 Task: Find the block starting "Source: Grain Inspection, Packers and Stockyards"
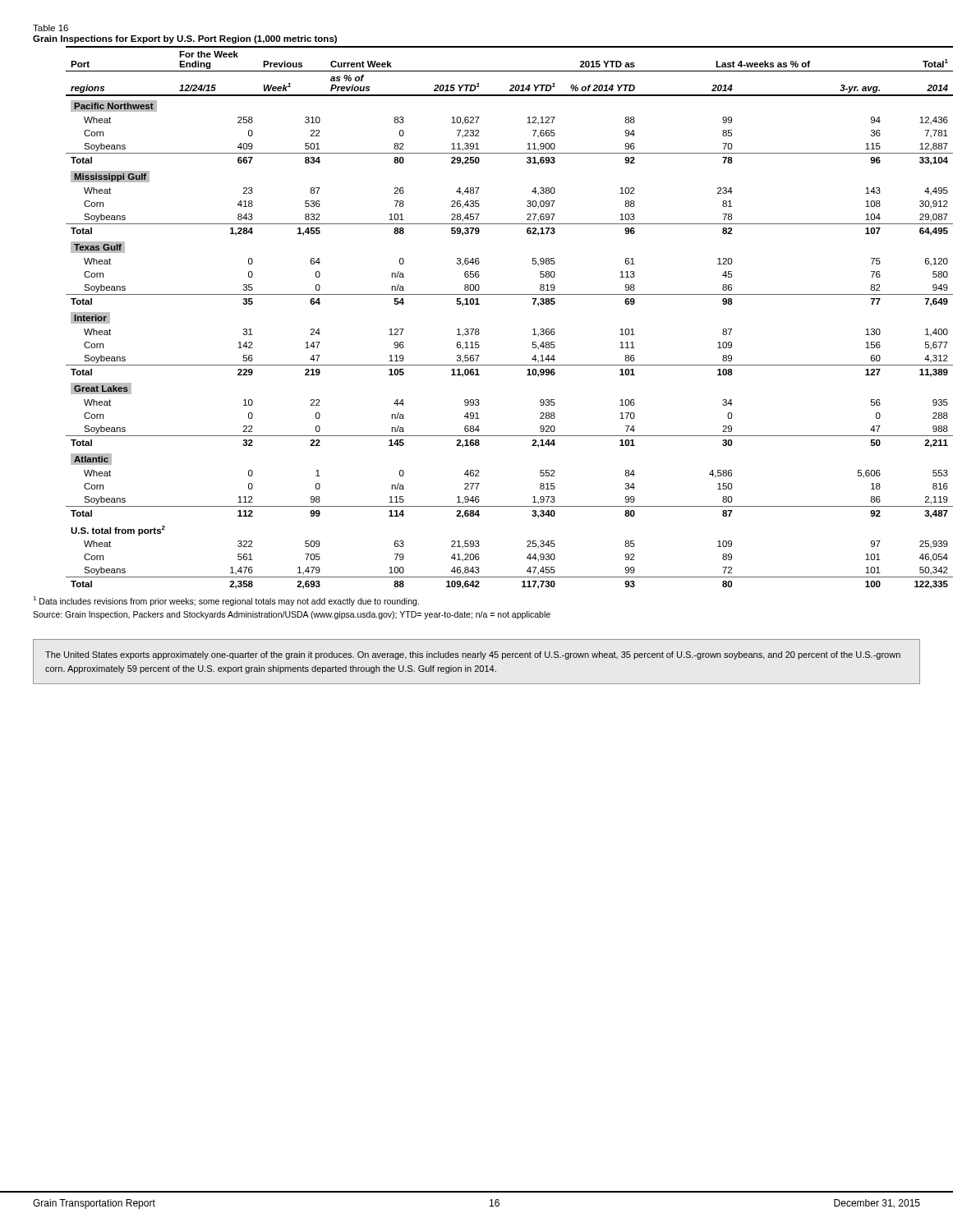pyautogui.click(x=292, y=615)
